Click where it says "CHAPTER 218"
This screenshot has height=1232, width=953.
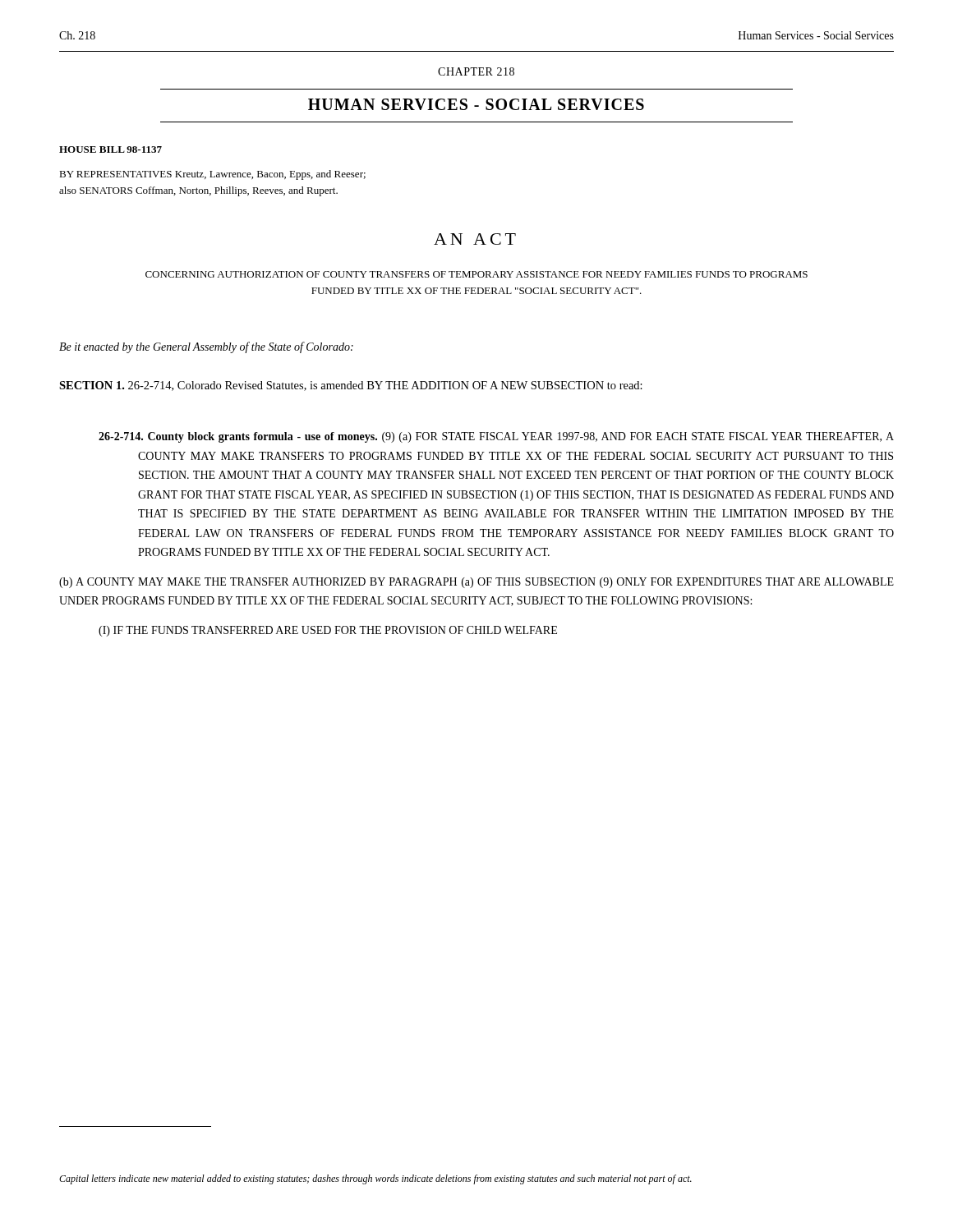[x=476, y=72]
